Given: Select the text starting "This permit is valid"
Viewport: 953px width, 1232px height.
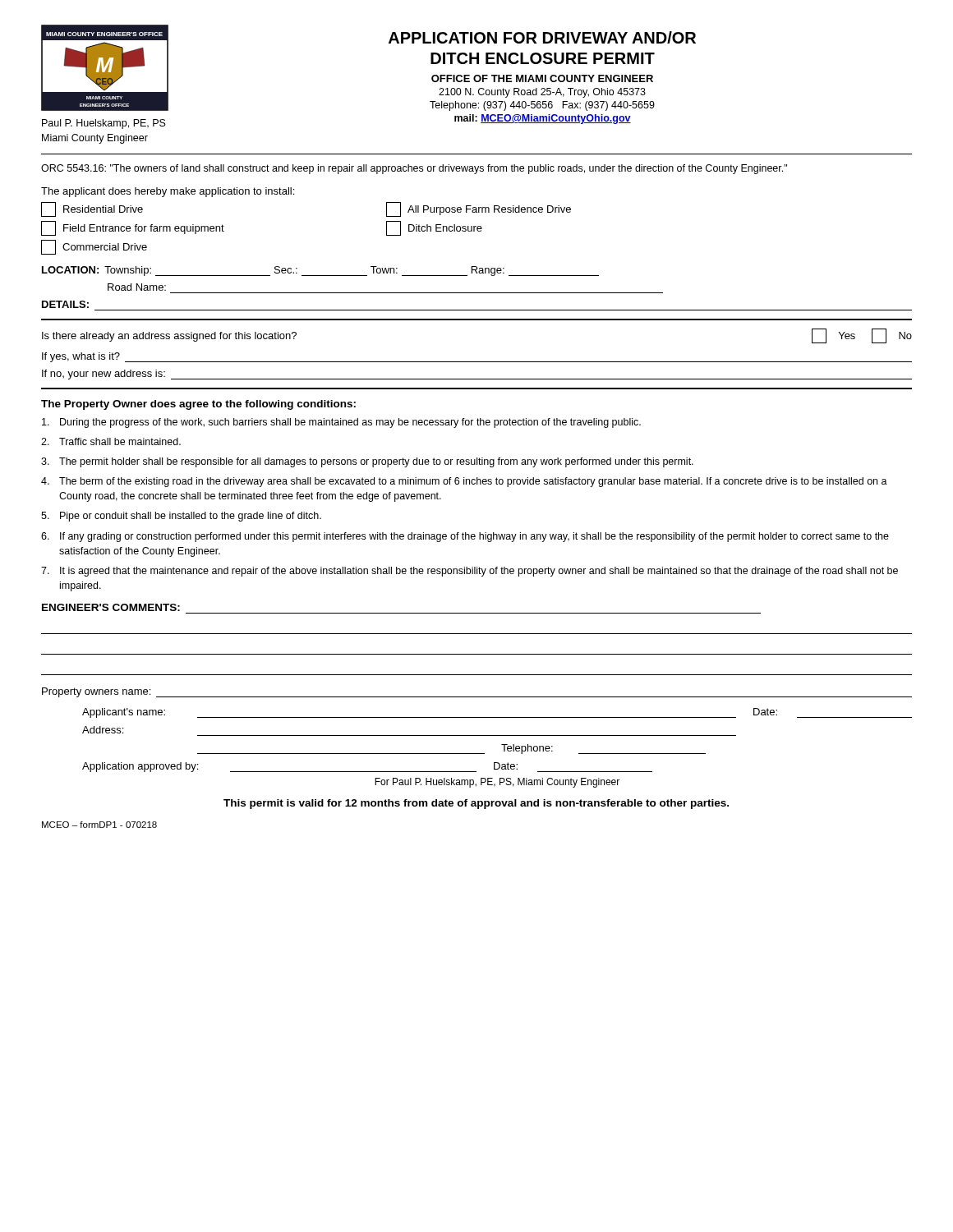Looking at the screenshot, I should click(x=476, y=803).
